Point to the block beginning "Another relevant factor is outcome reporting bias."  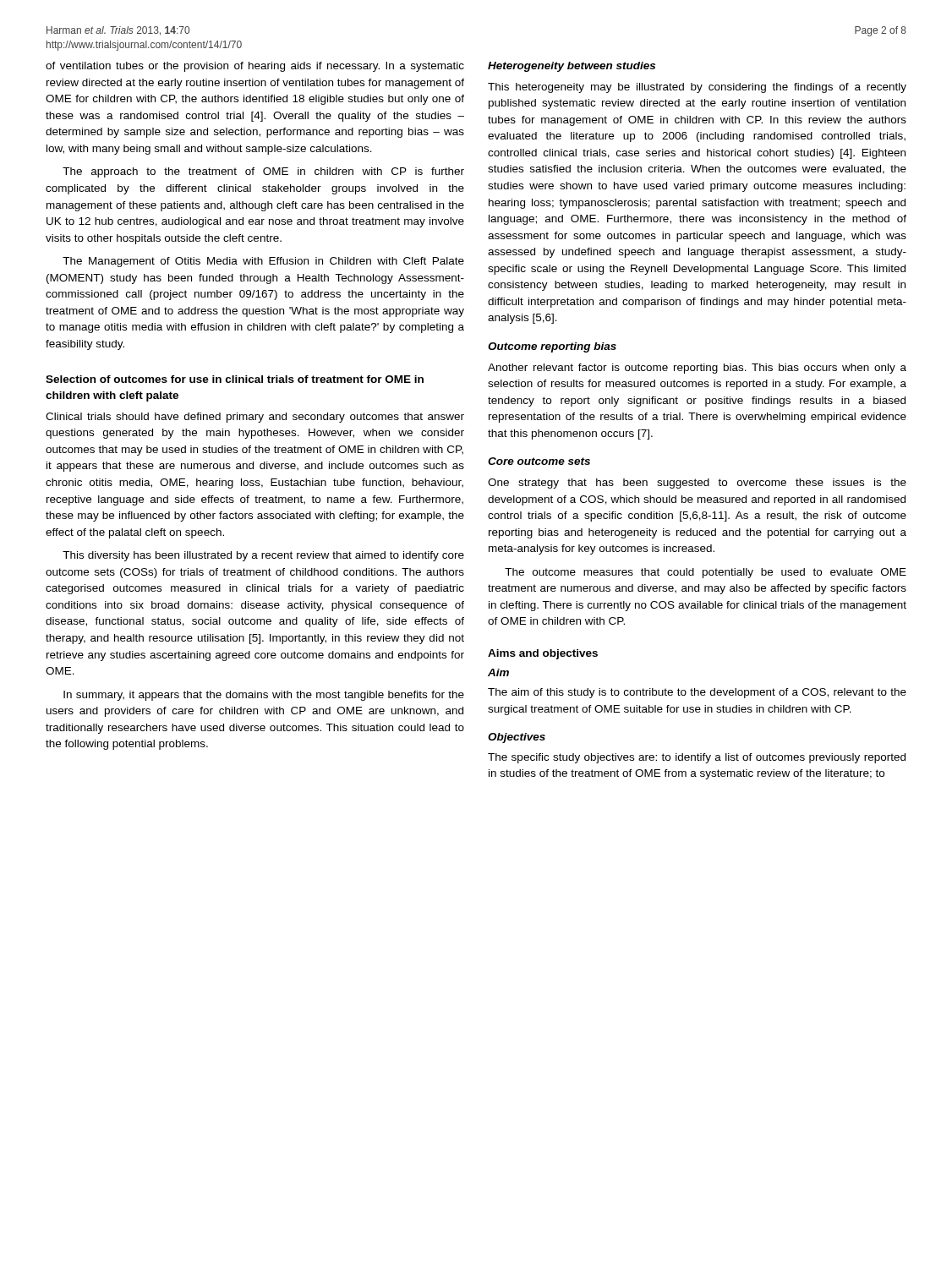pyautogui.click(x=697, y=400)
